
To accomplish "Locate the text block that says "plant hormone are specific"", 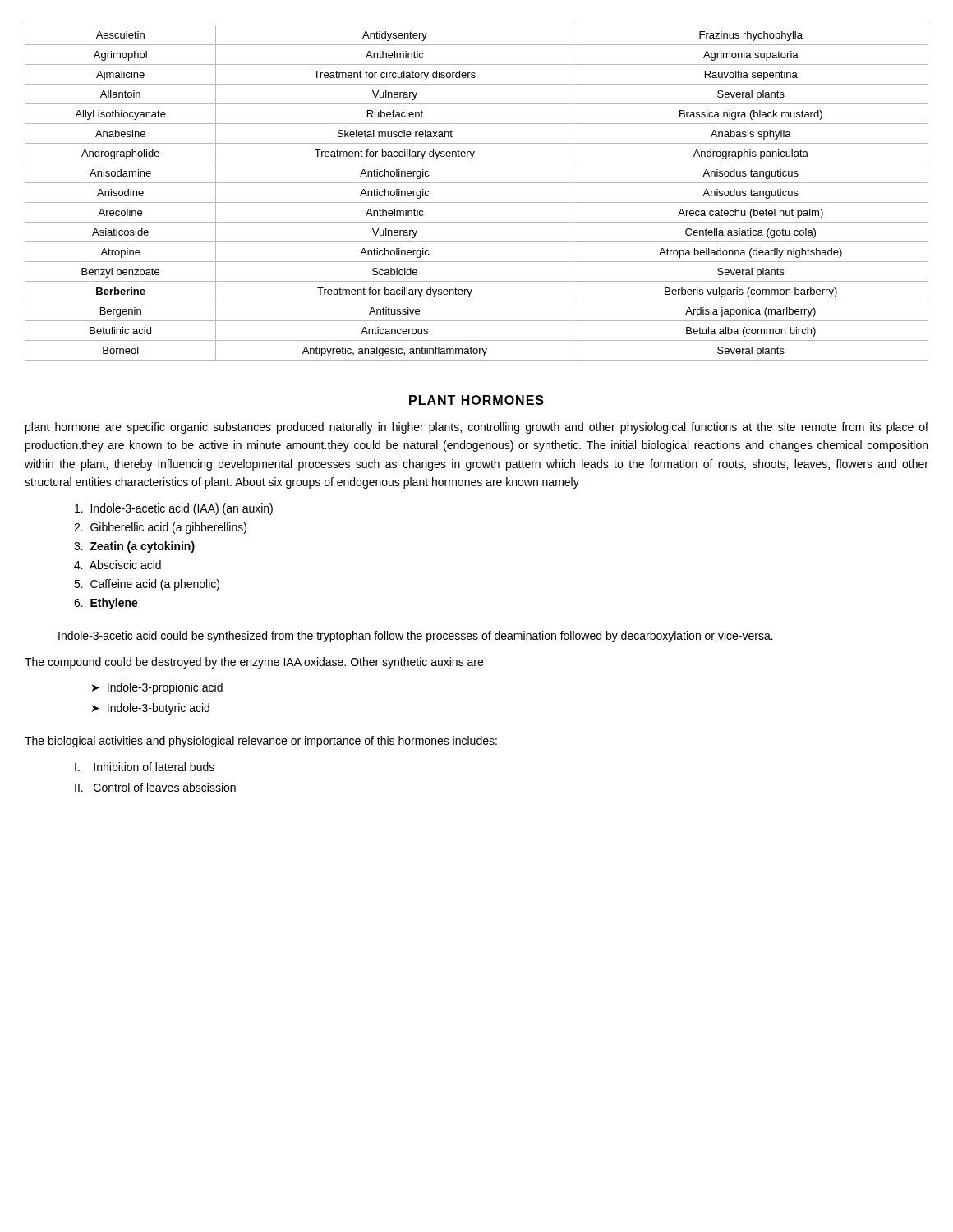I will pyautogui.click(x=476, y=455).
